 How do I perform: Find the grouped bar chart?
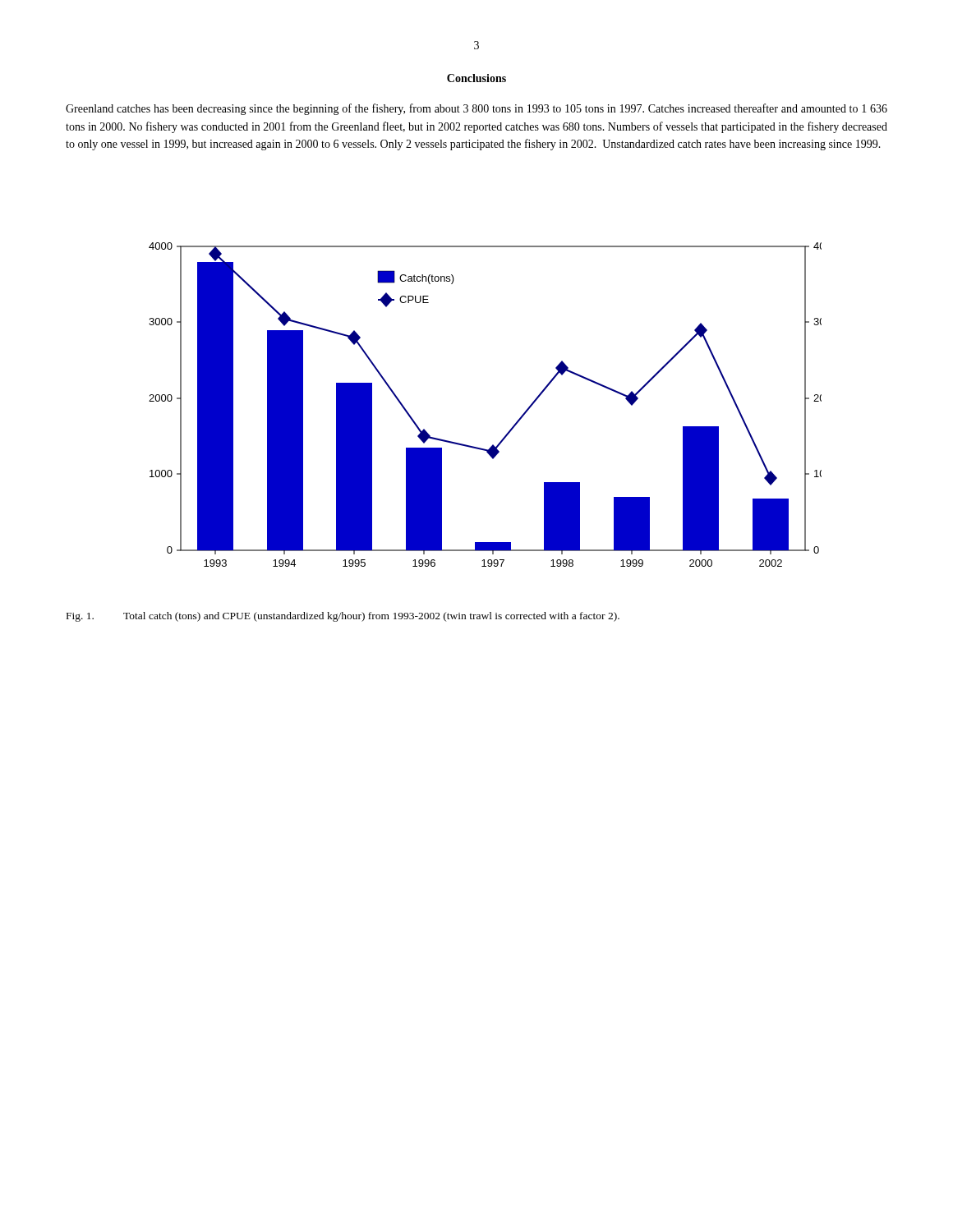point(476,416)
